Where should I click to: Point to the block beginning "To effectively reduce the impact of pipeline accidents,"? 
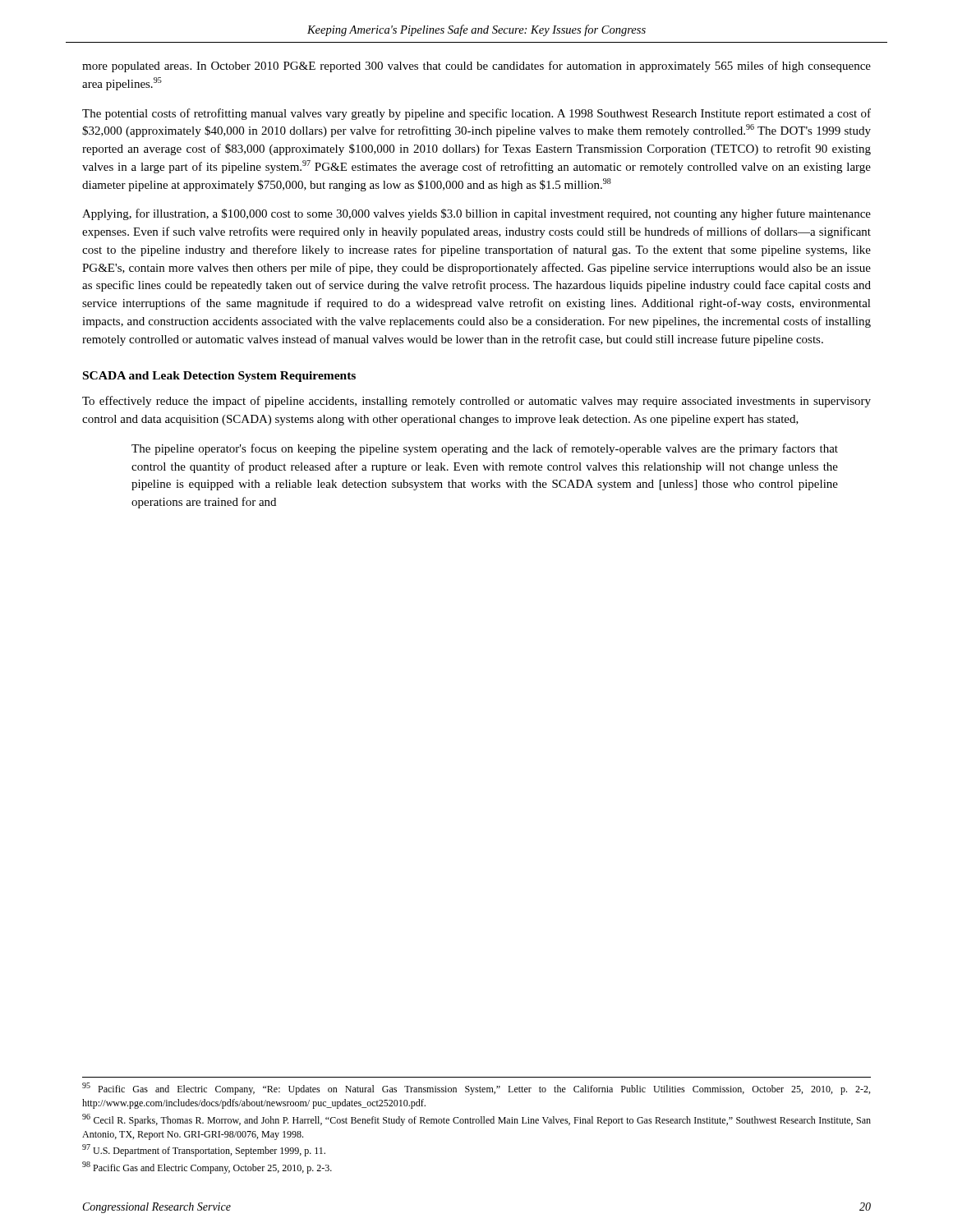coord(476,410)
